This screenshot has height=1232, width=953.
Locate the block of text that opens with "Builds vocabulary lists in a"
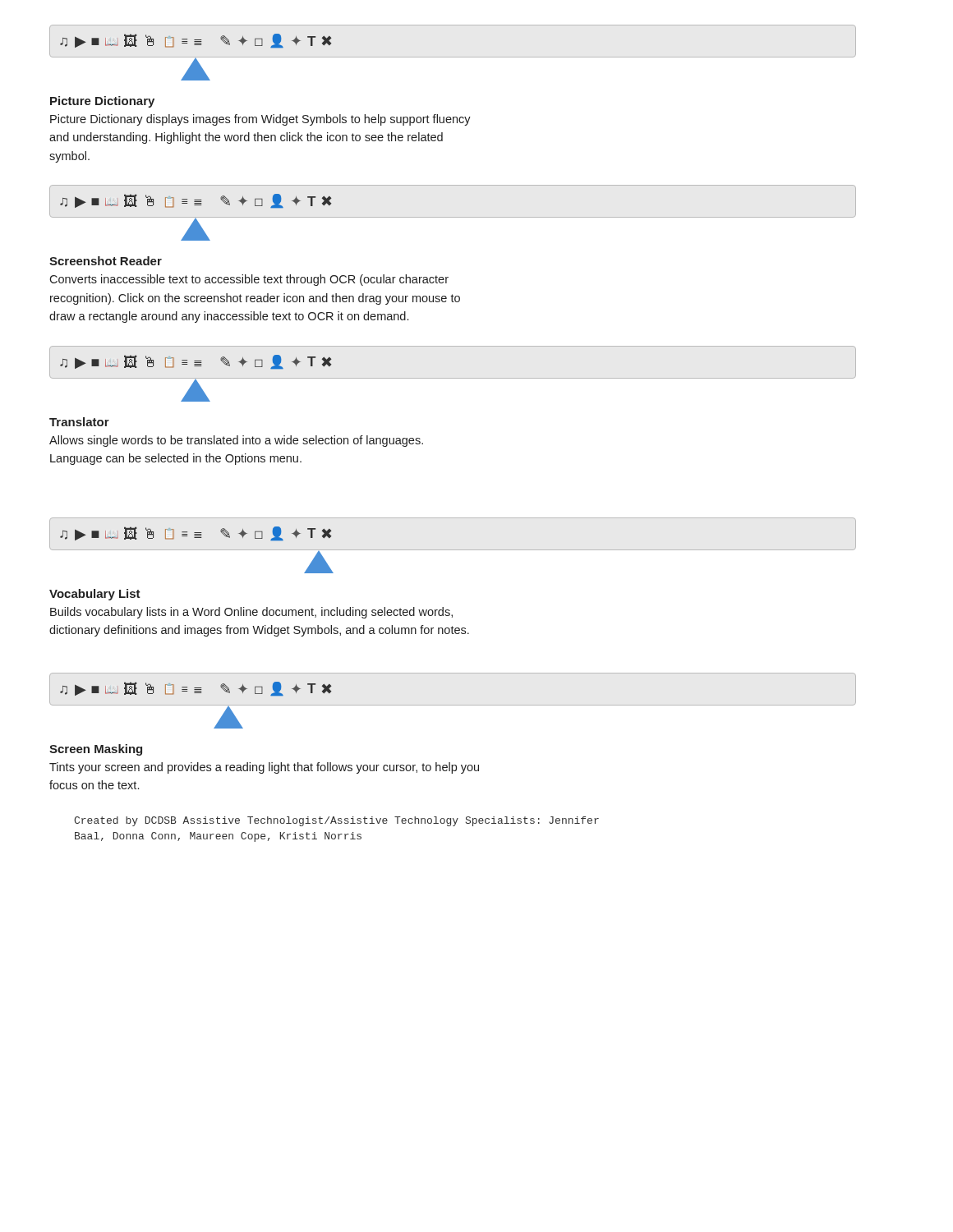(260, 621)
